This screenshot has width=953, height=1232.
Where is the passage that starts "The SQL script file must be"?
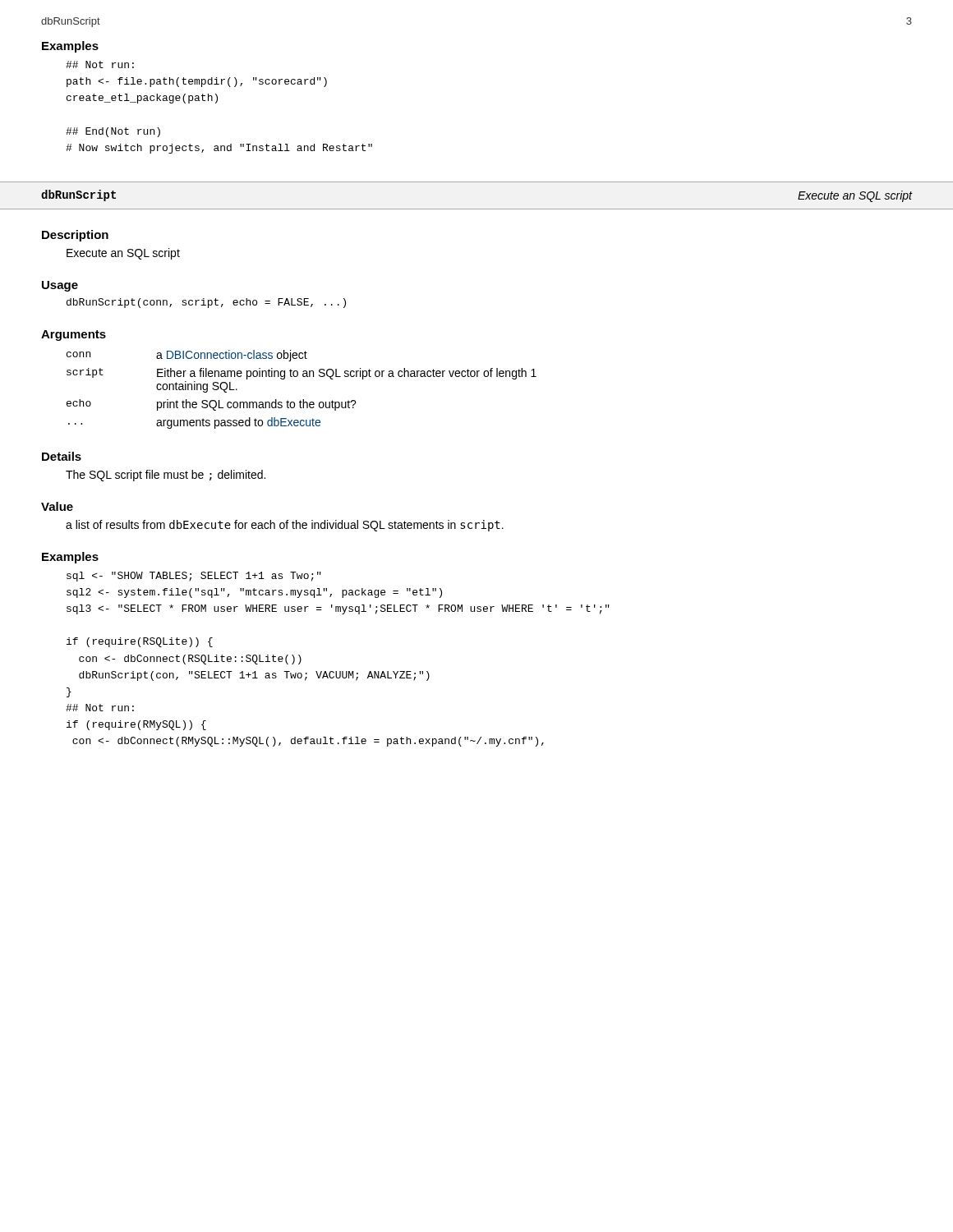(x=166, y=475)
